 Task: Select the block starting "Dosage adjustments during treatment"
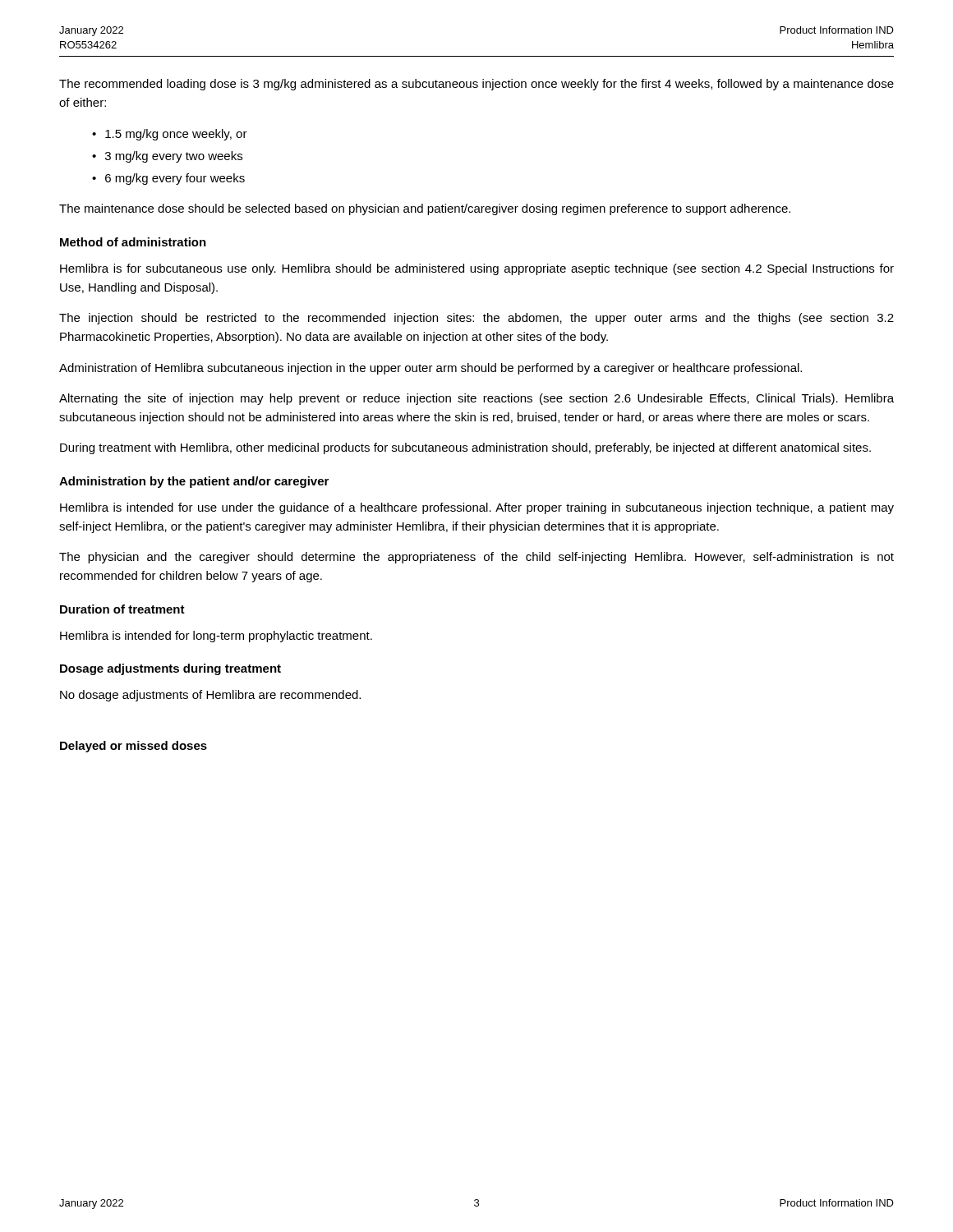tap(170, 668)
